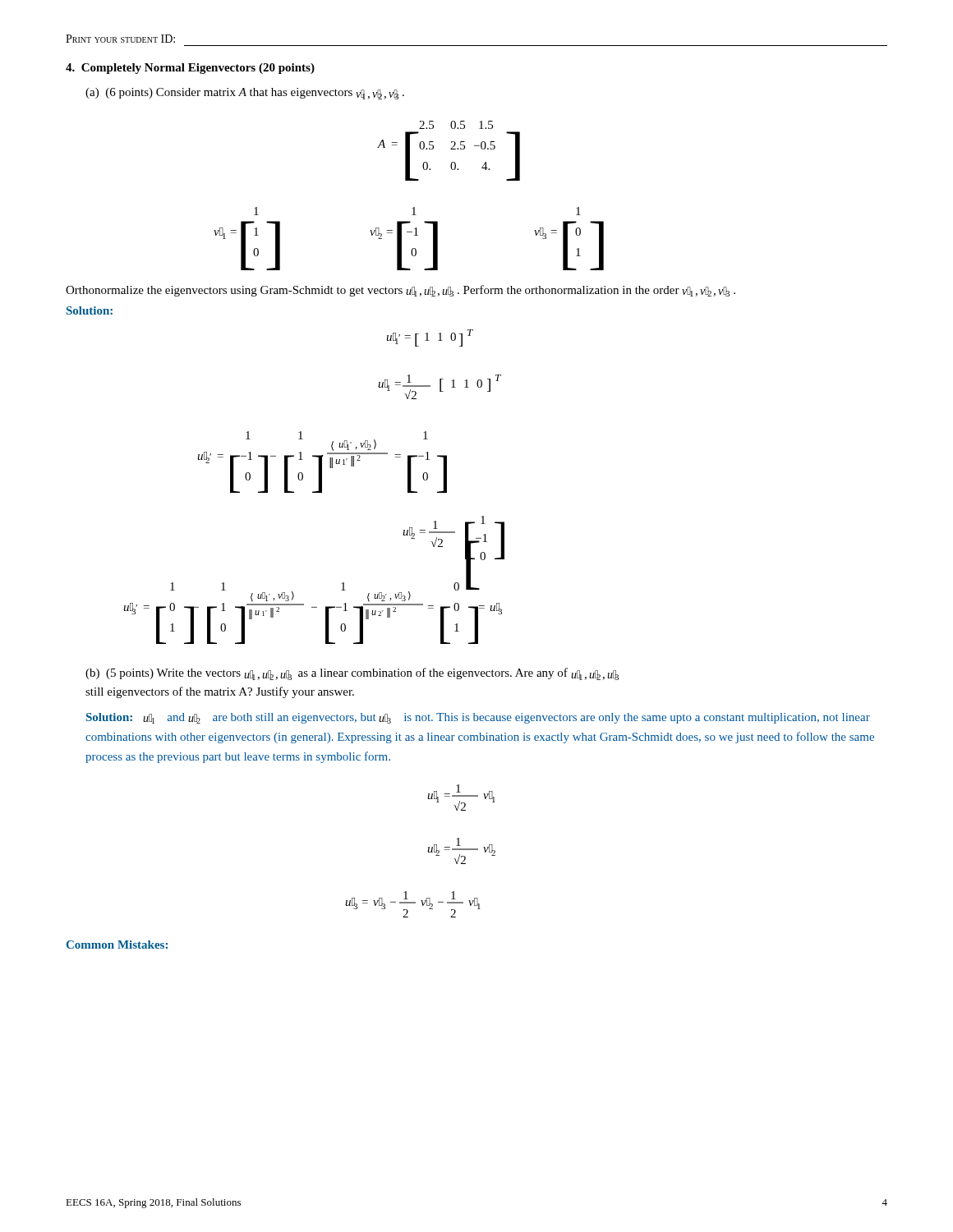Screen dimensions: 1232x953
Task: Point to the text block starting "u⃗ 3 = v⃗ 3 − 1 2"
Action: (476, 902)
